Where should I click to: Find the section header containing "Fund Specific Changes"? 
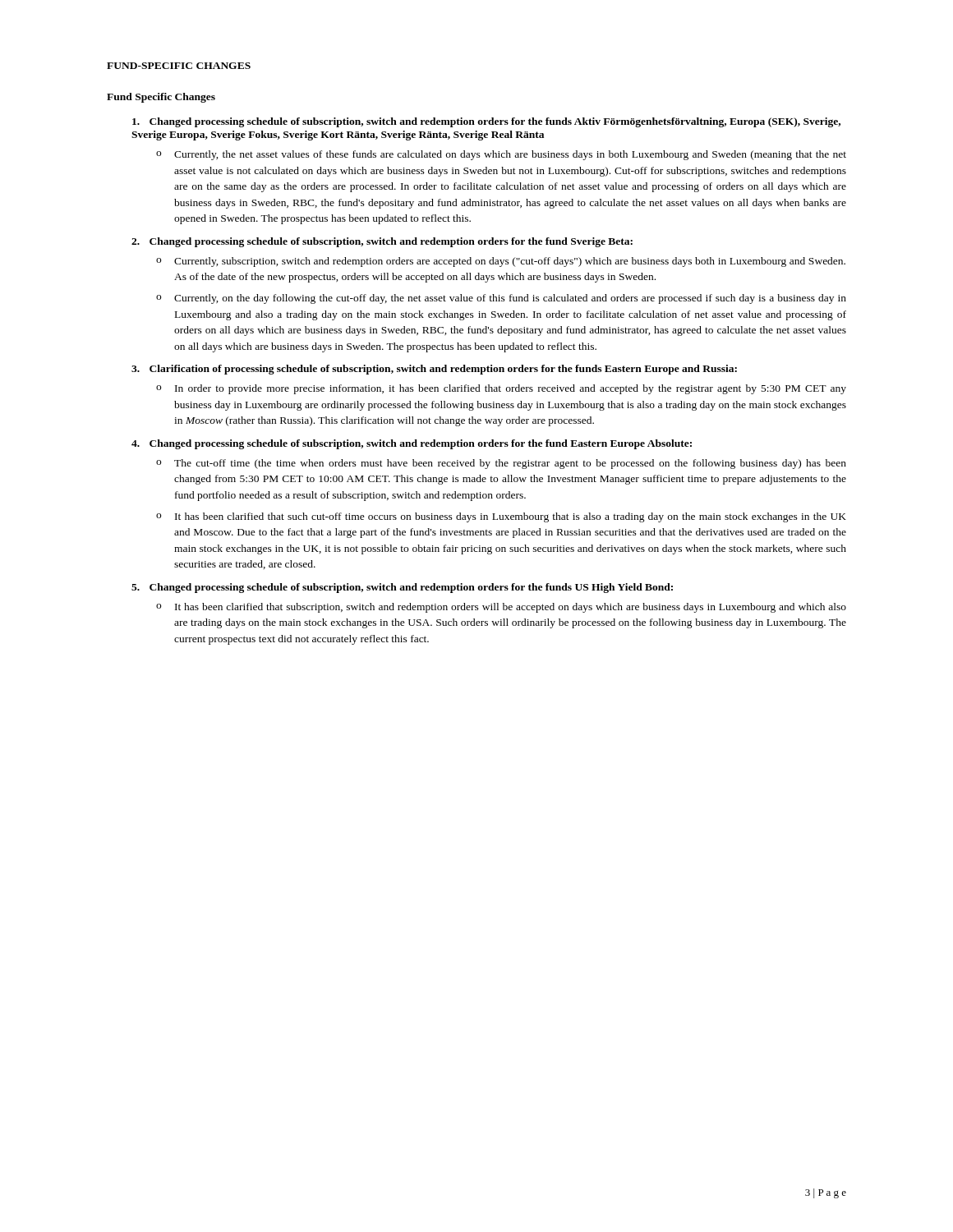[x=161, y=96]
